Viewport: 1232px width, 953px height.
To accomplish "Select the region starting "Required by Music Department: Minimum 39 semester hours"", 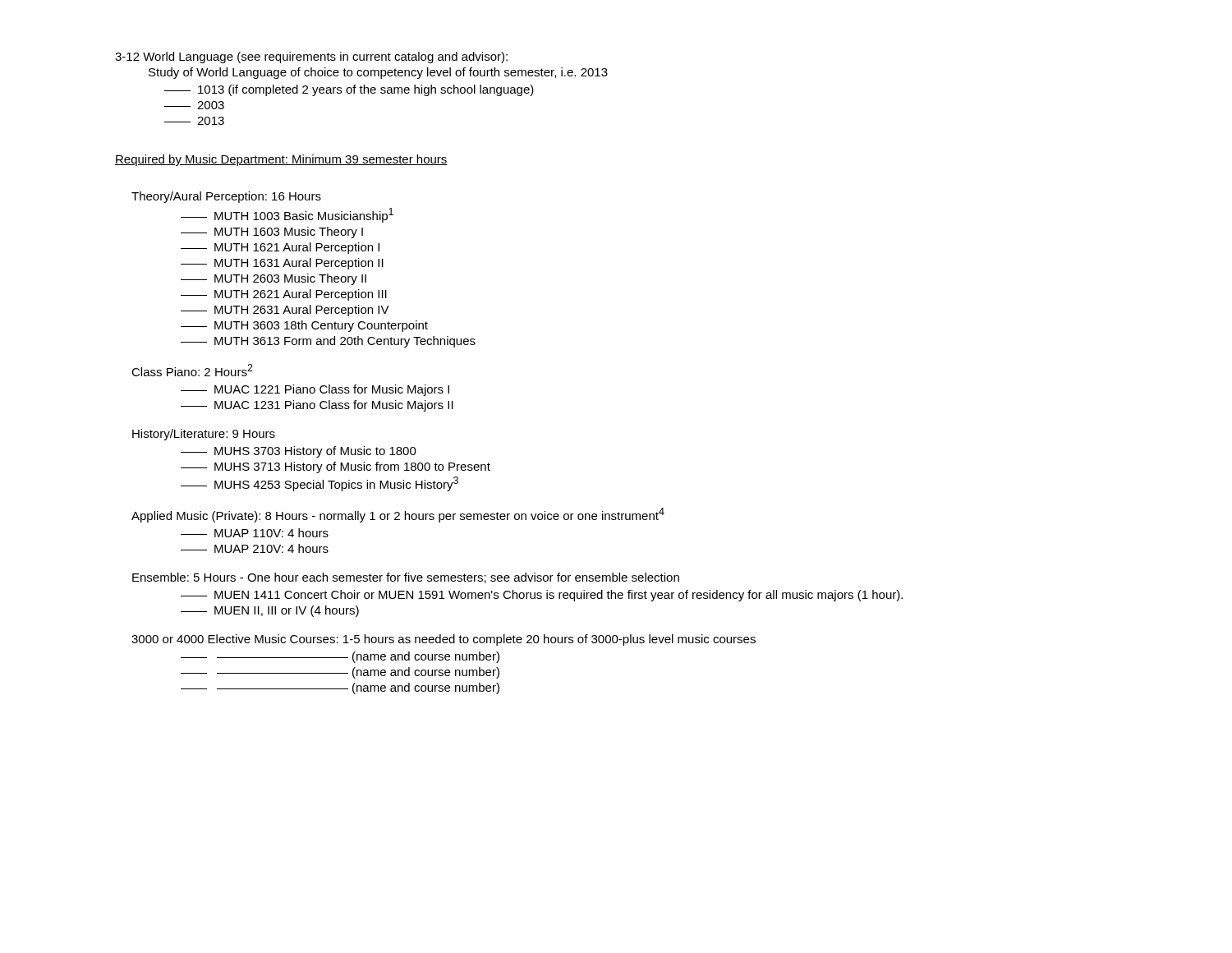I will tap(281, 159).
